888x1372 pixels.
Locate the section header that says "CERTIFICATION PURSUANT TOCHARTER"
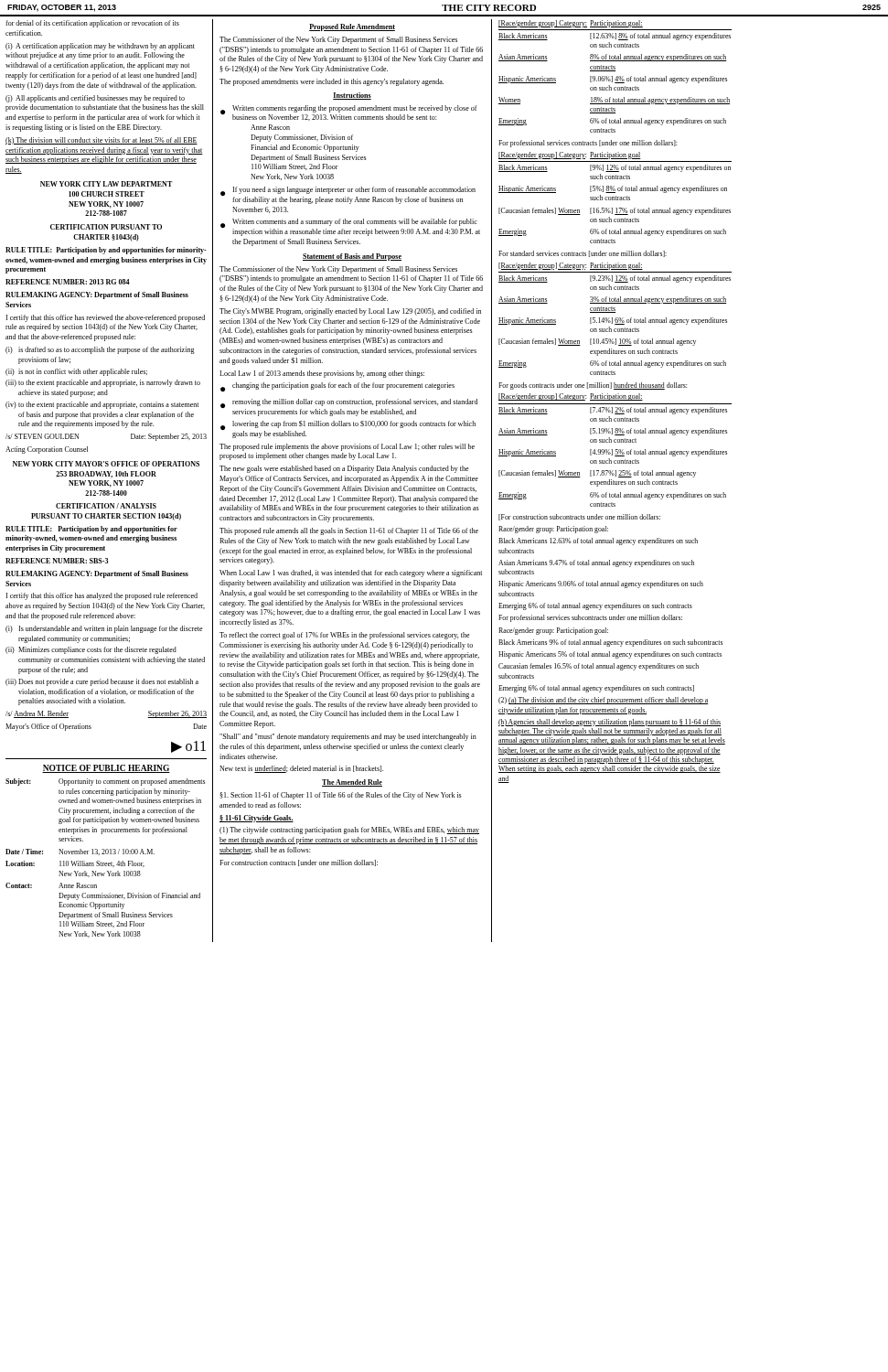tap(106, 233)
